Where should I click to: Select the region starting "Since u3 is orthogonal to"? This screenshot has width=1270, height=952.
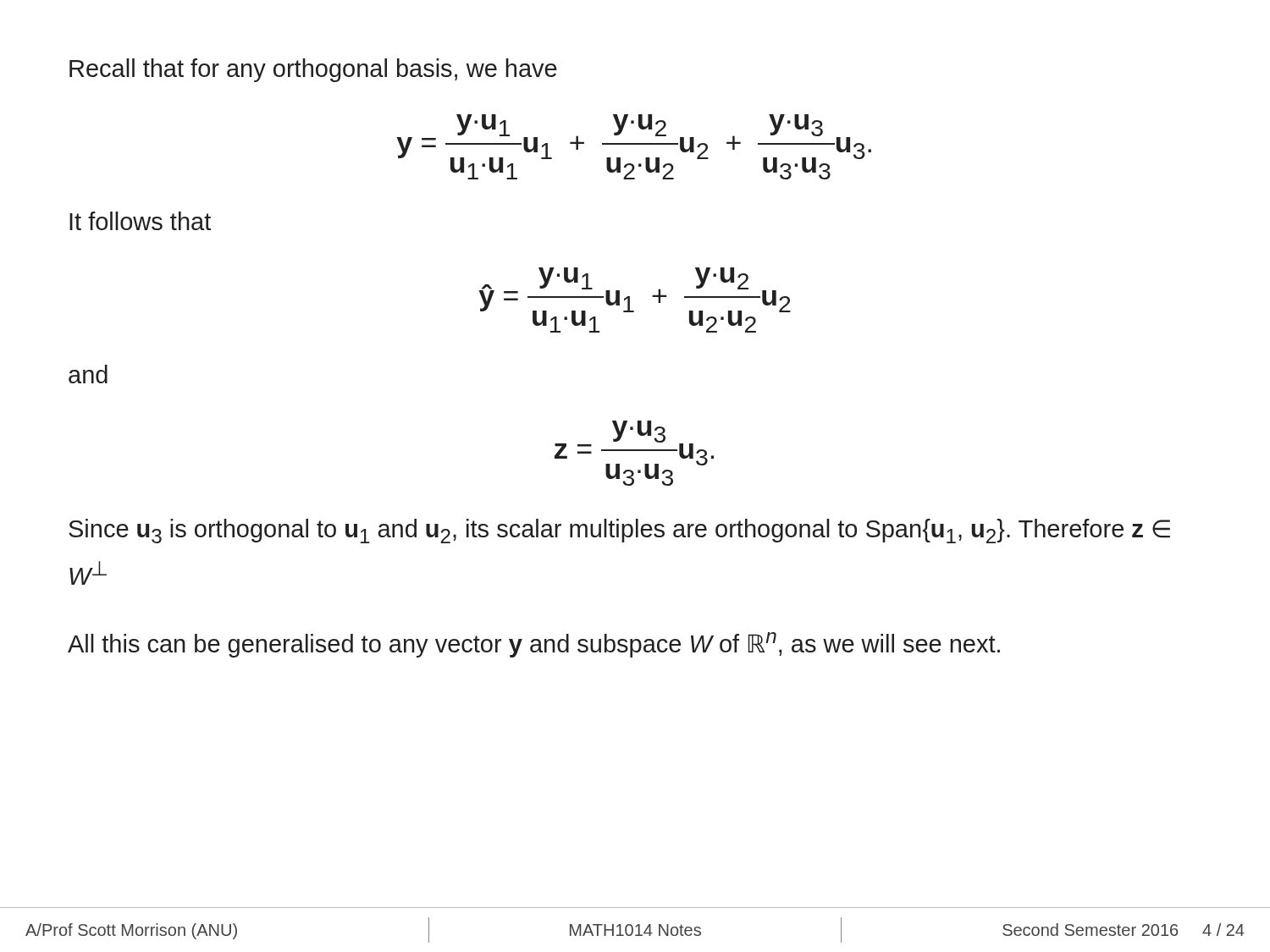coord(620,552)
